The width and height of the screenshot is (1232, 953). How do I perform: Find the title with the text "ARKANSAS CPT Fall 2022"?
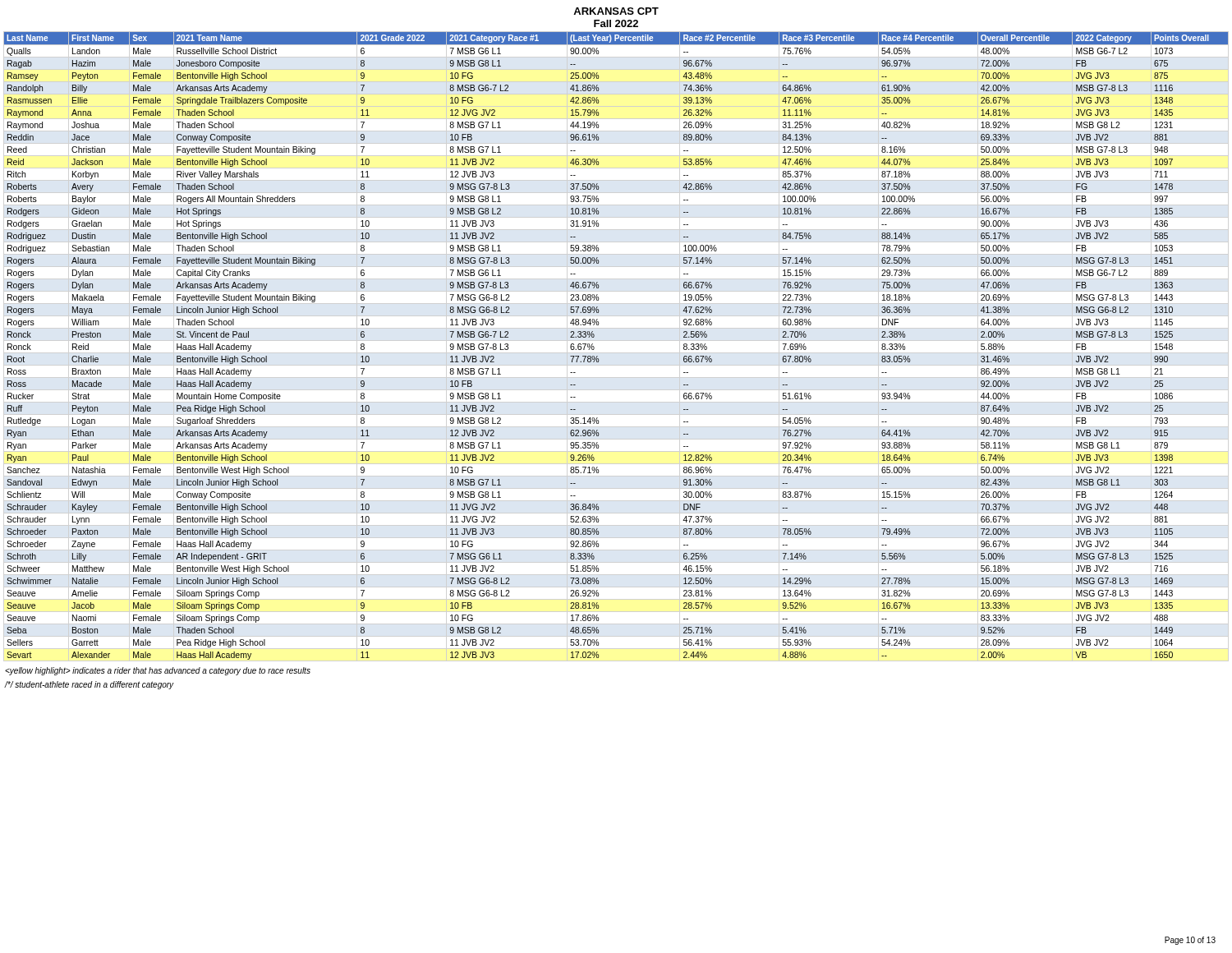pyautogui.click(x=616, y=17)
